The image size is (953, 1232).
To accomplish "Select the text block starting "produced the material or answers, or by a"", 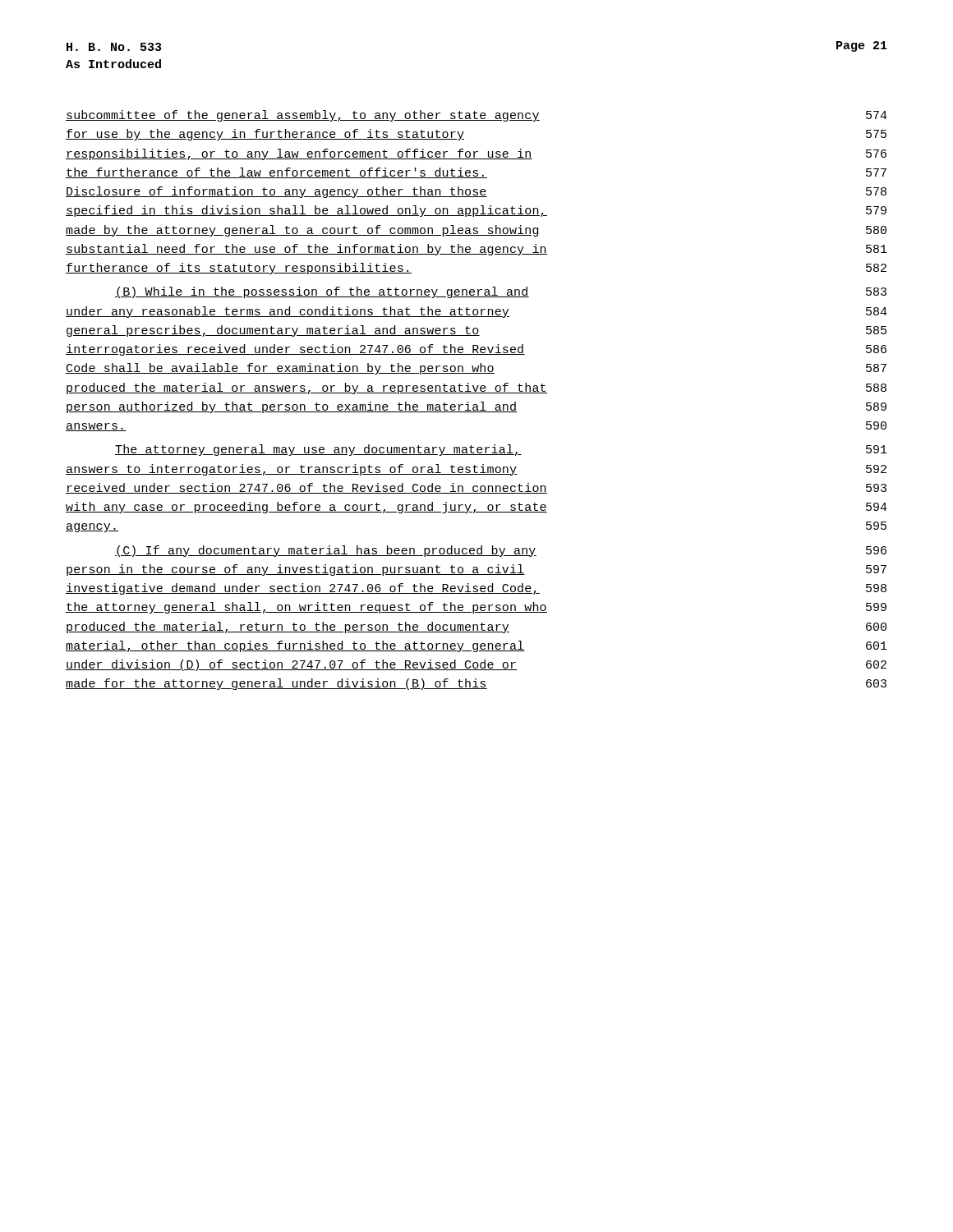I will click(476, 389).
